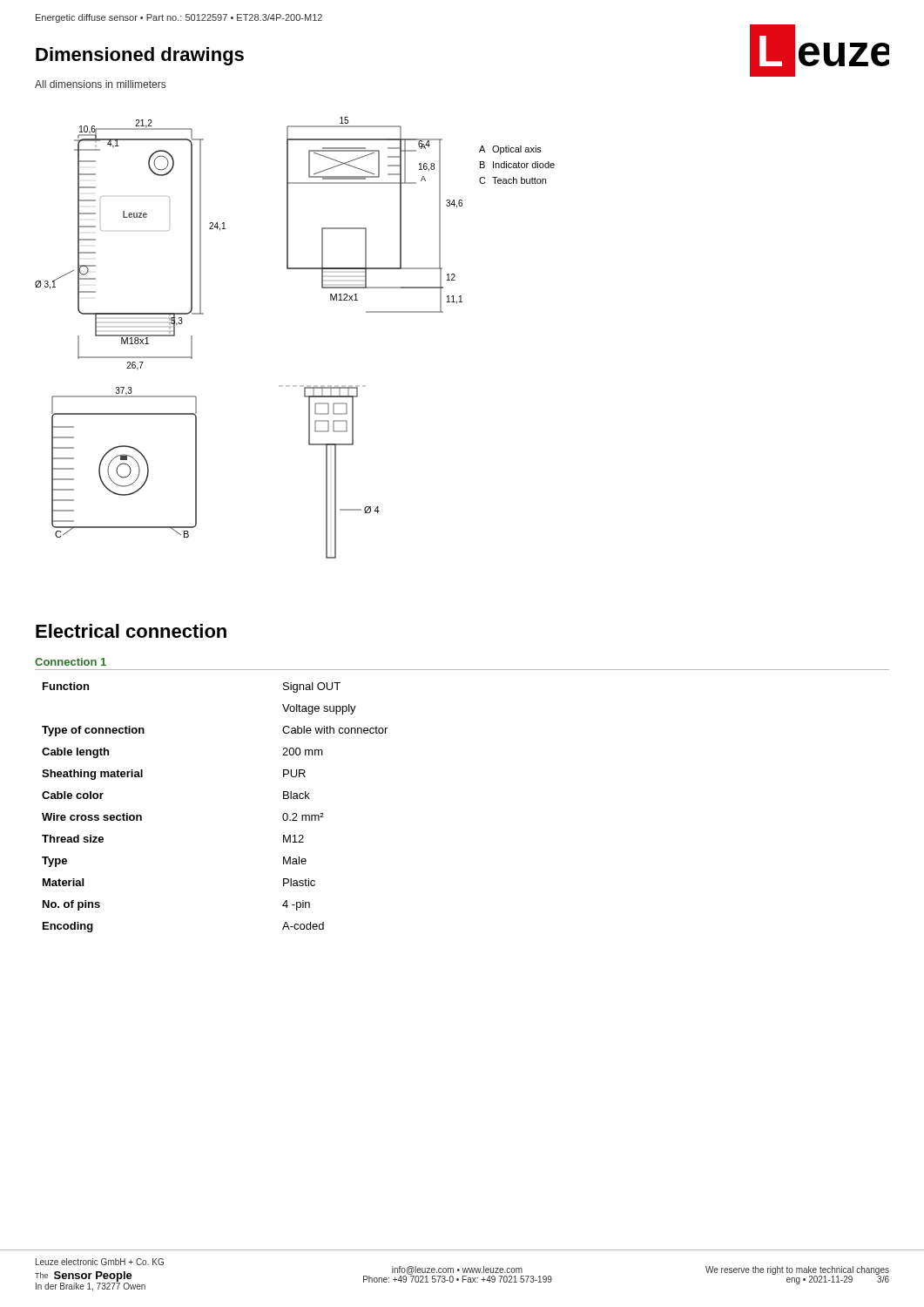Navigate to the element starting "All dimensions in millimeters"
The height and width of the screenshot is (1307, 924).
[100, 84]
